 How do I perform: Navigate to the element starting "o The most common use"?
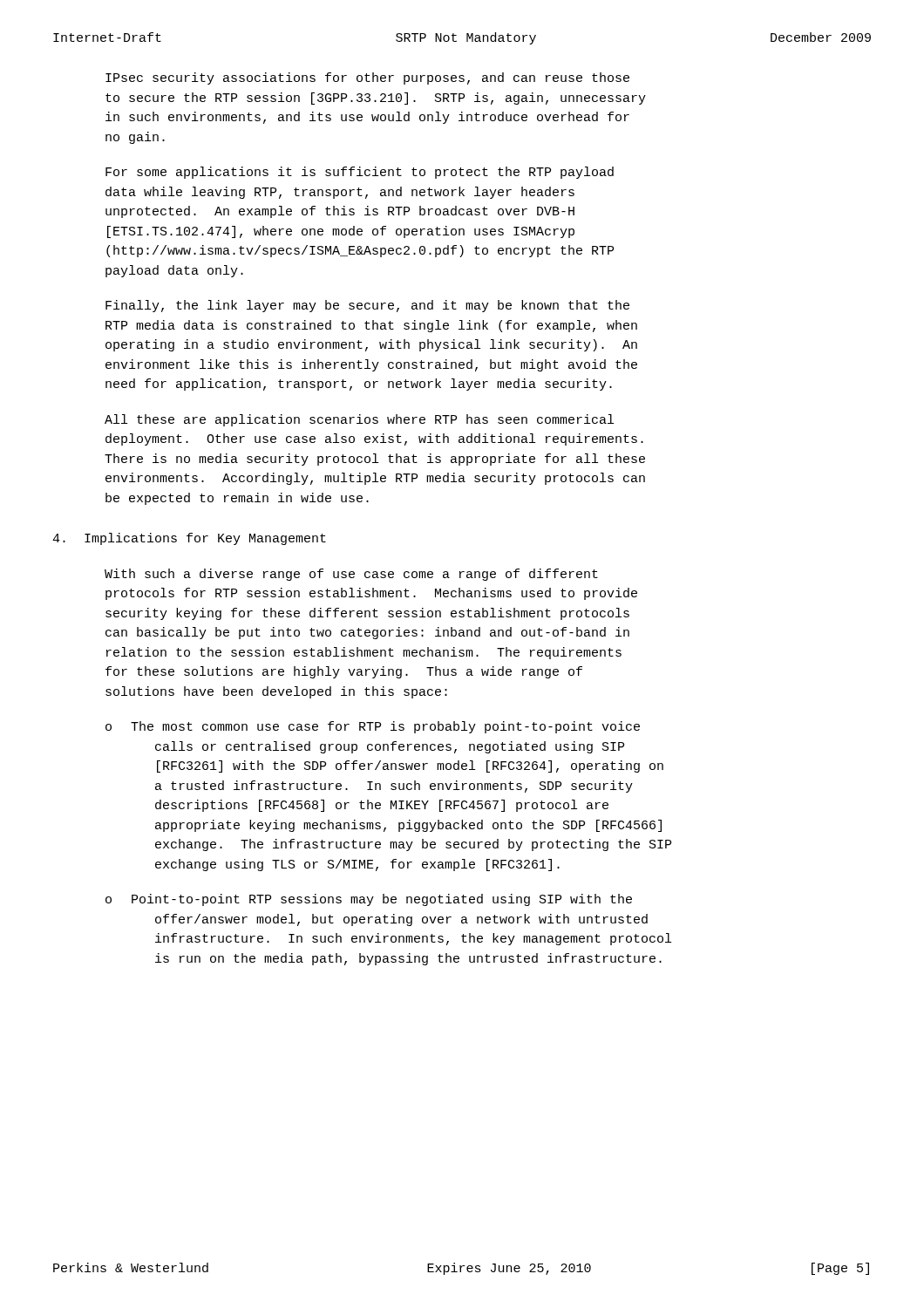pyautogui.click(x=488, y=797)
